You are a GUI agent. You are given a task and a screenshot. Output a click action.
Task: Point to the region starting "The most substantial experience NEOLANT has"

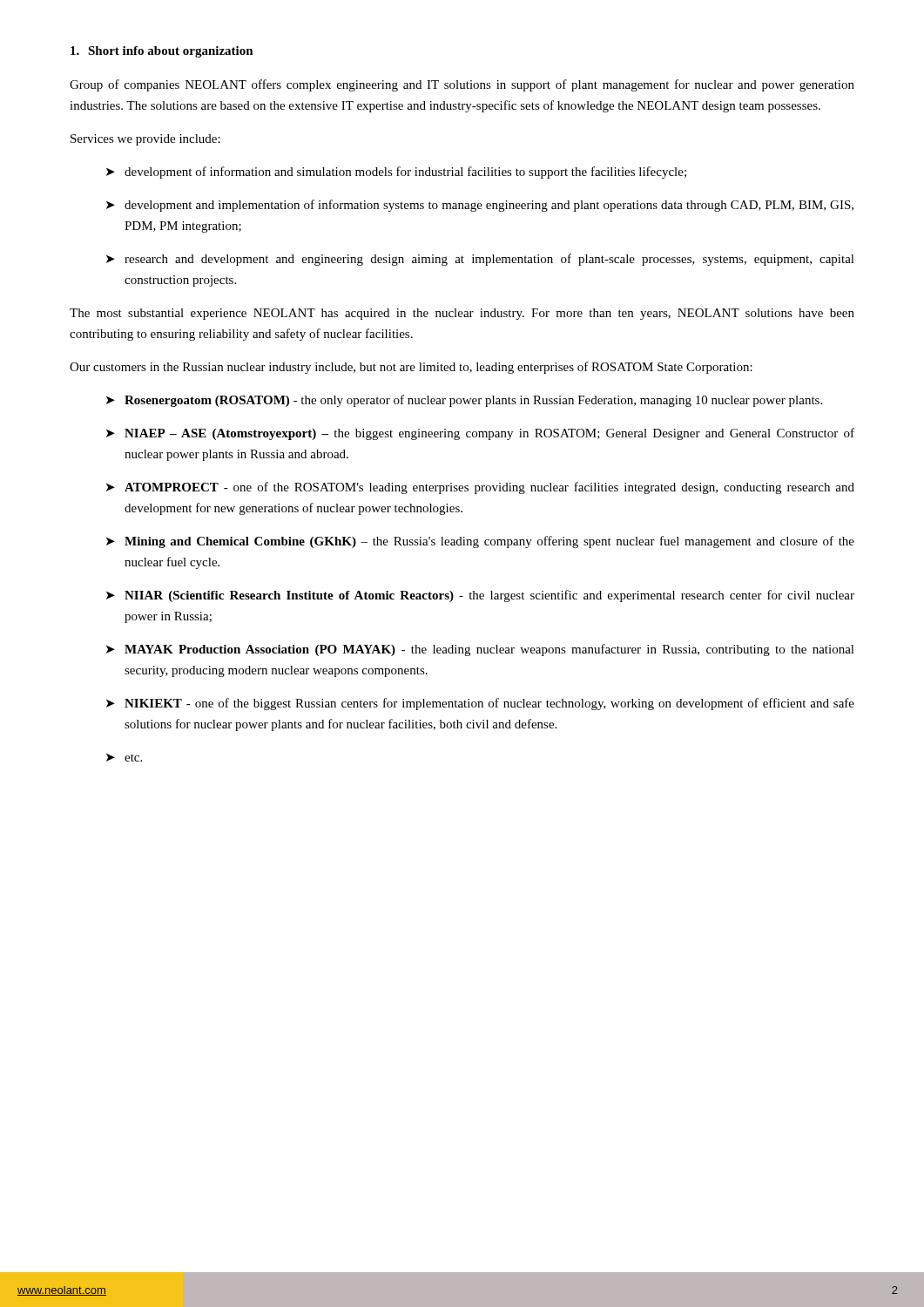point(462,323)
